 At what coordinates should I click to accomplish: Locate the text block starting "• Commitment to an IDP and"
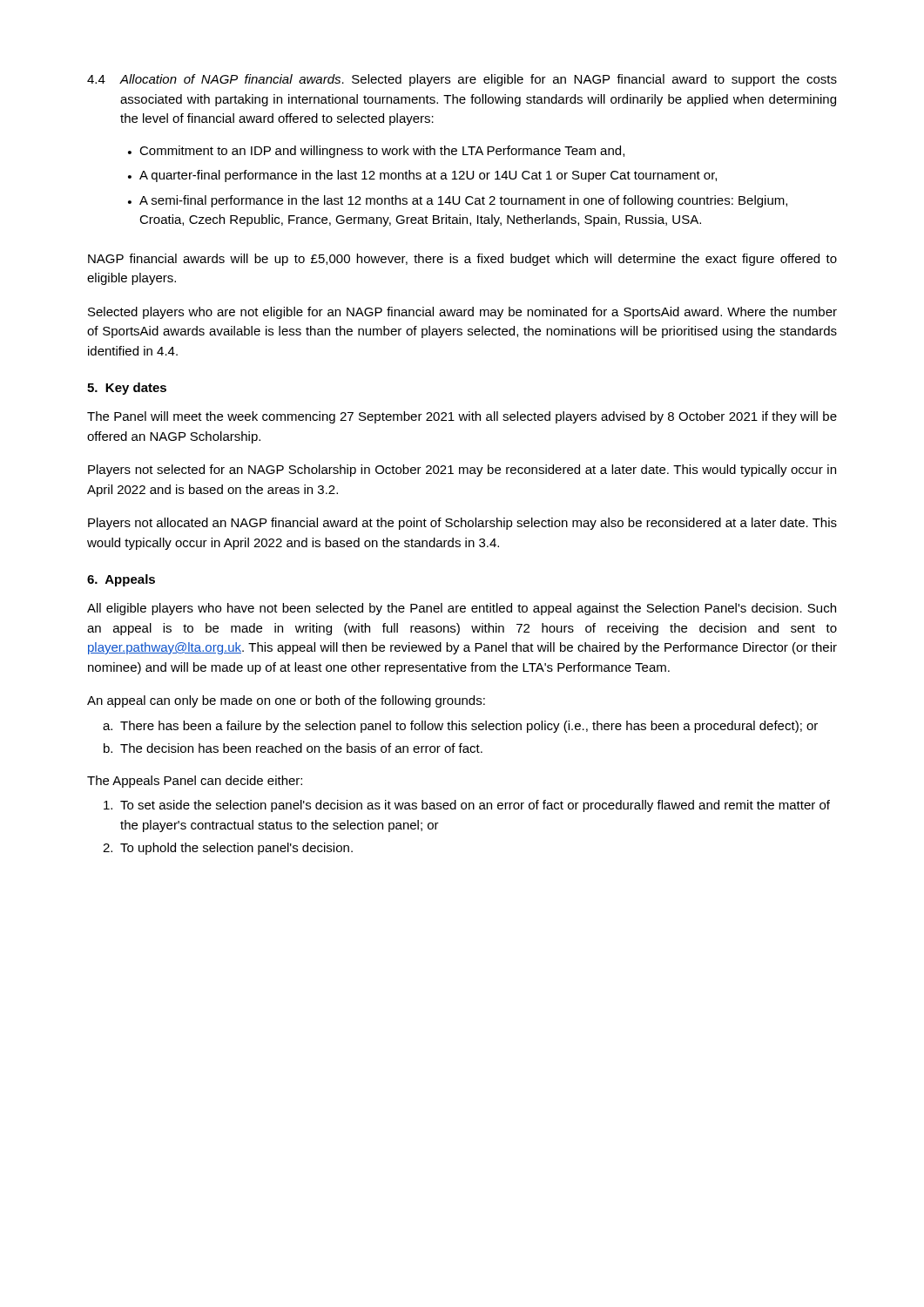(x=373, y=151)
